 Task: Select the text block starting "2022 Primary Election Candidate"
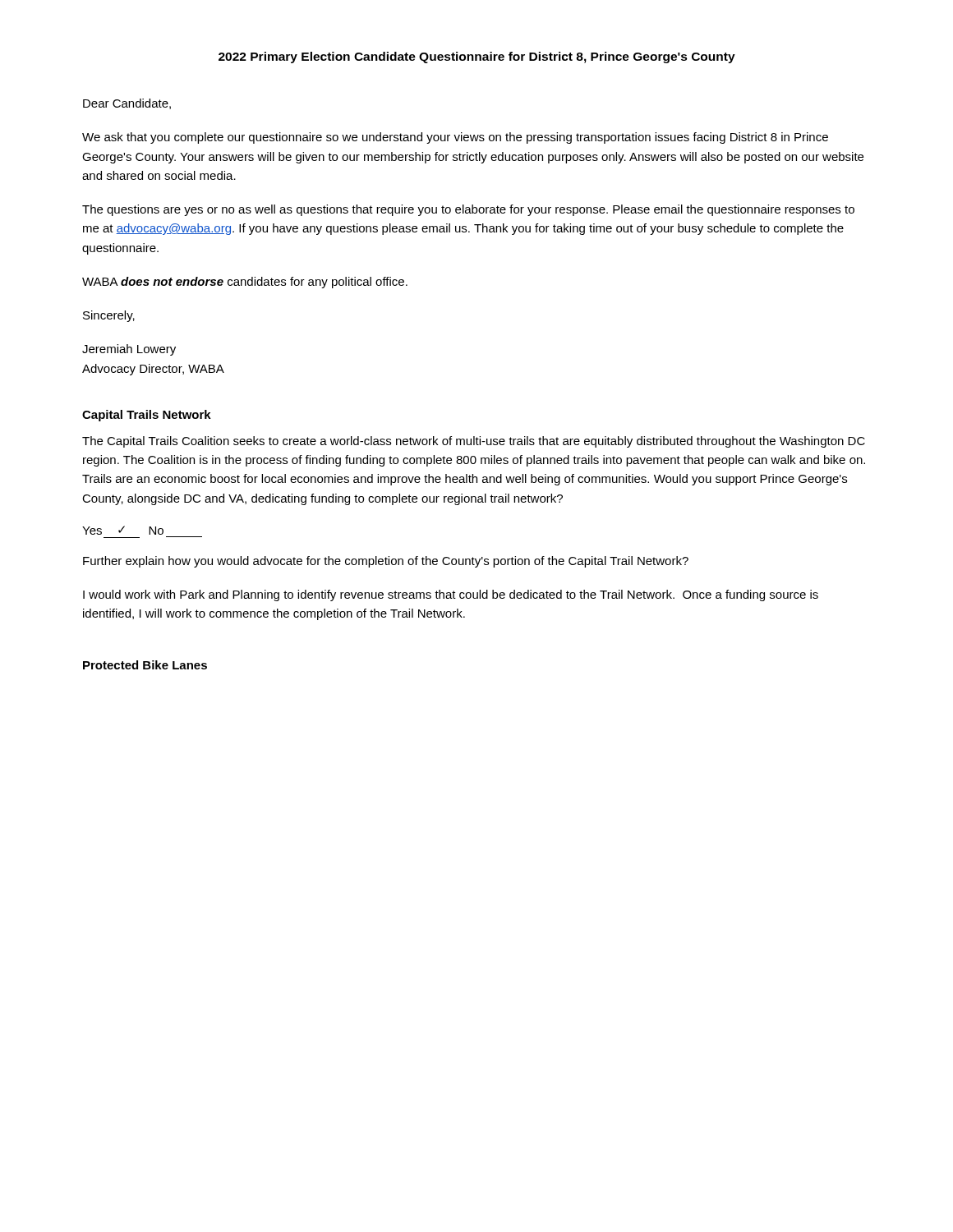(476, 57)
